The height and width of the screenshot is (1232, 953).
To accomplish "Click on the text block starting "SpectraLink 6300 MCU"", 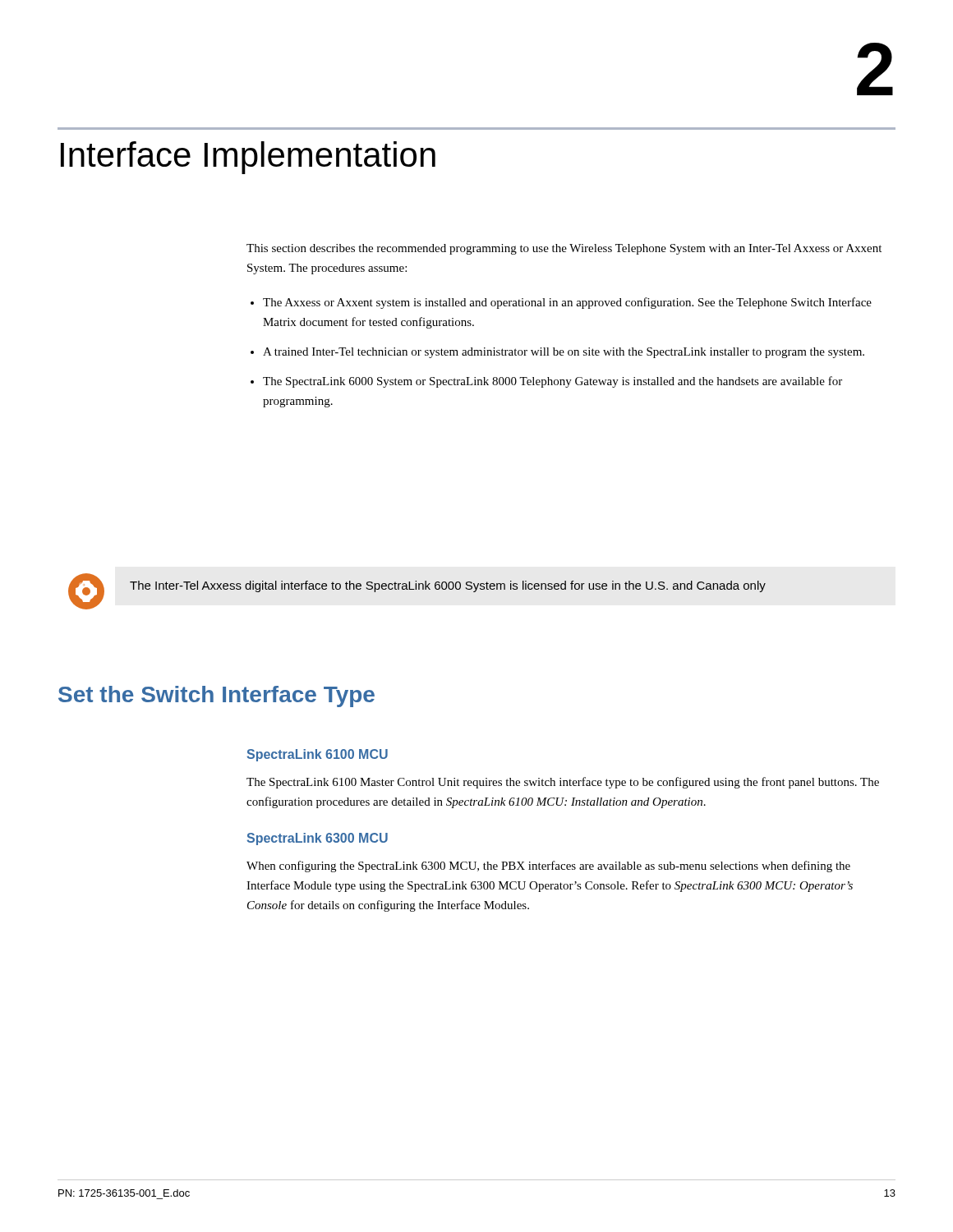I will 317,838.
